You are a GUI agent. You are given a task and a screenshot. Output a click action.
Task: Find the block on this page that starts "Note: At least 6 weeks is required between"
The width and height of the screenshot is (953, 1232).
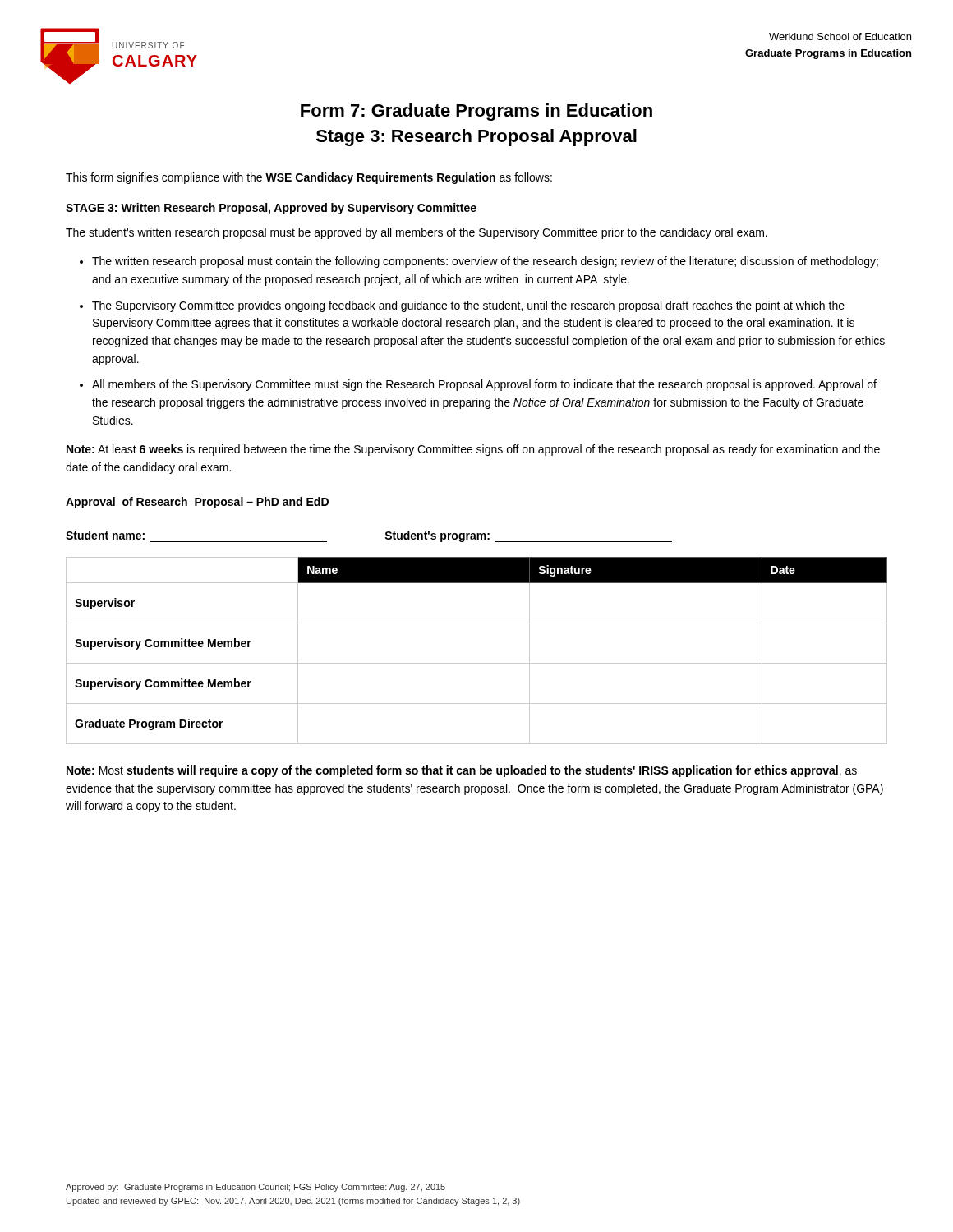coord(473,459)
